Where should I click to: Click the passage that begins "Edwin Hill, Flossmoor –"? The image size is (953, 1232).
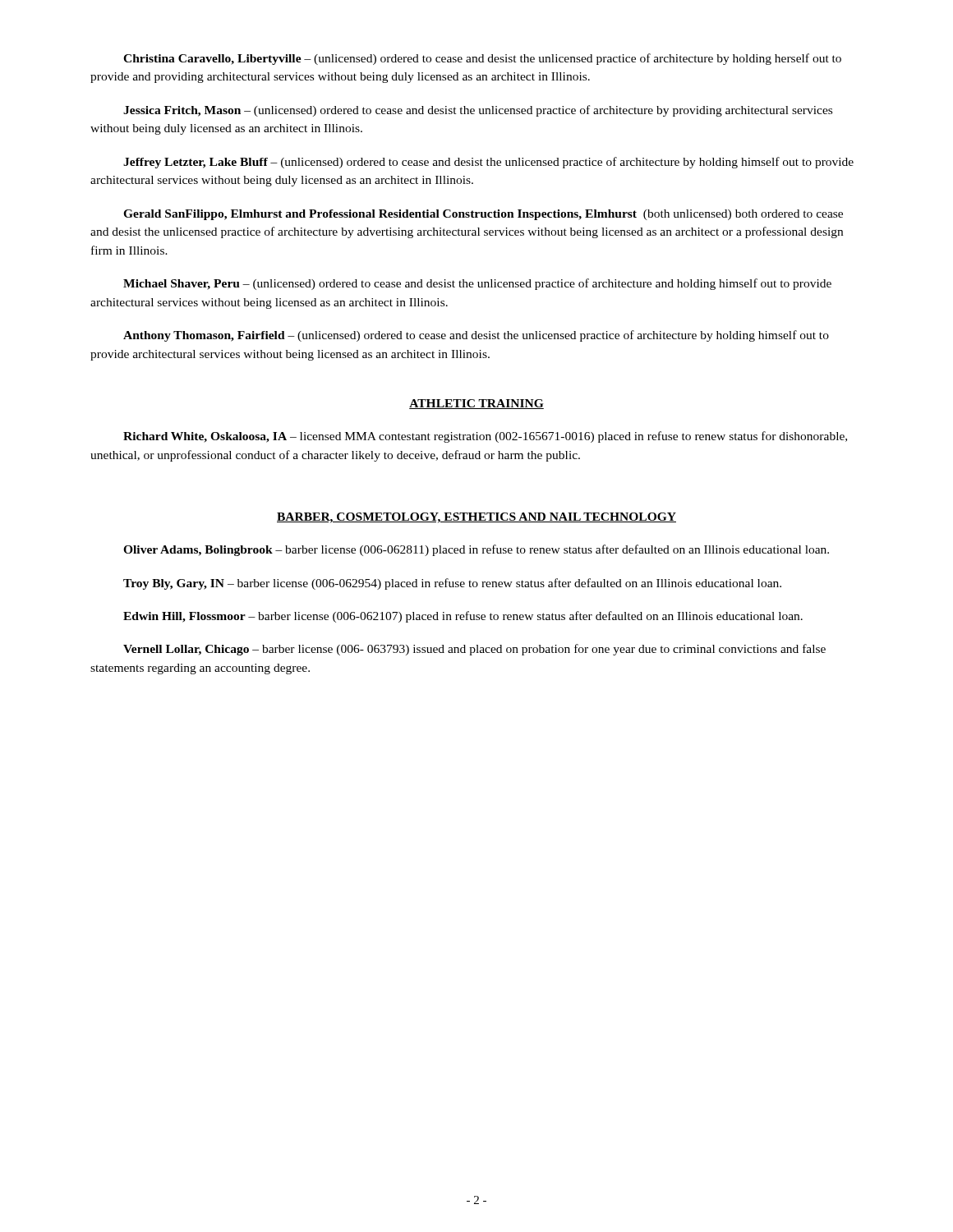coord(463,616)
